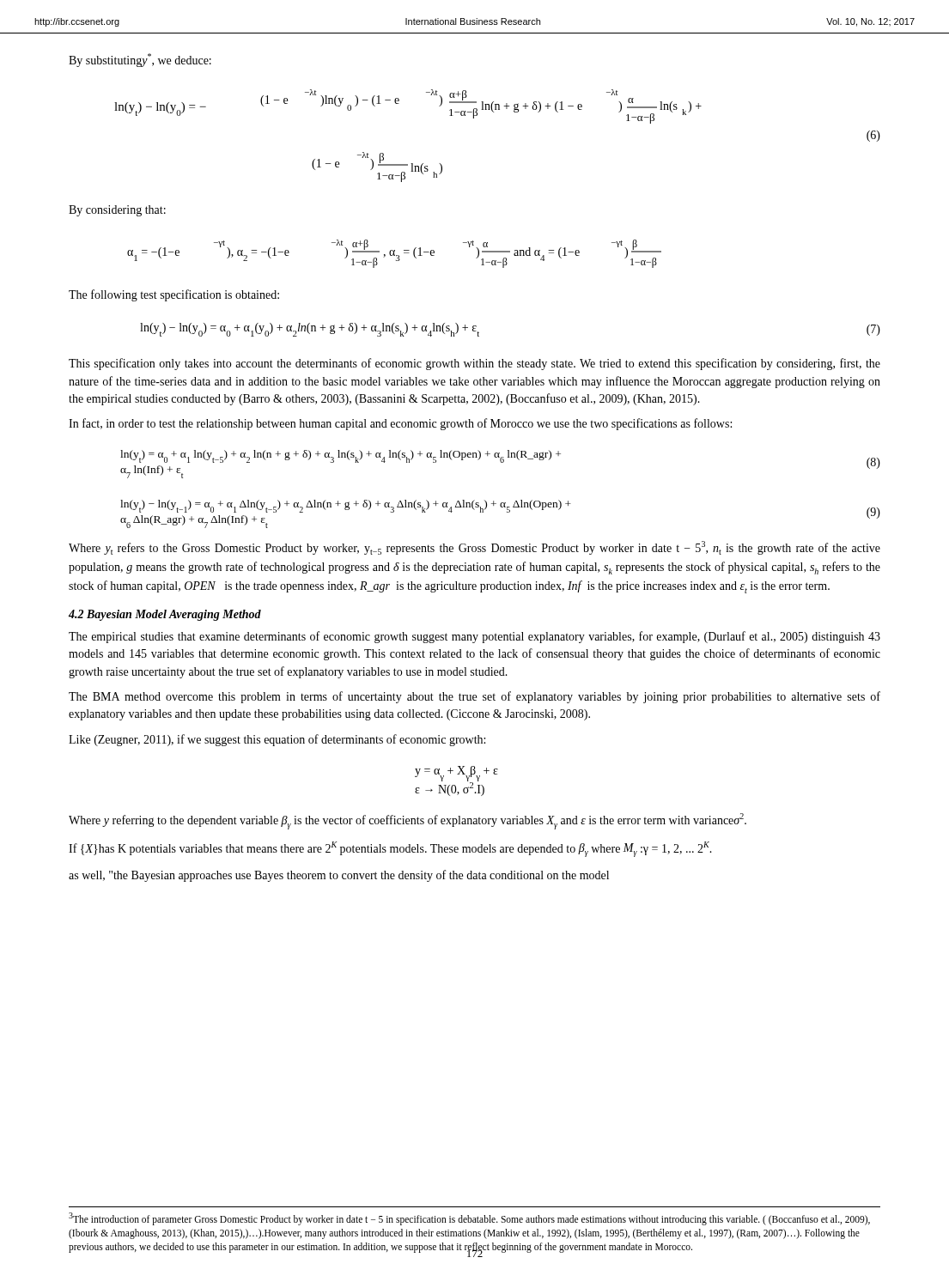
Task: Locate the block starting "Where yt refers to the Gross"
Action: click(x=474, y=567)
